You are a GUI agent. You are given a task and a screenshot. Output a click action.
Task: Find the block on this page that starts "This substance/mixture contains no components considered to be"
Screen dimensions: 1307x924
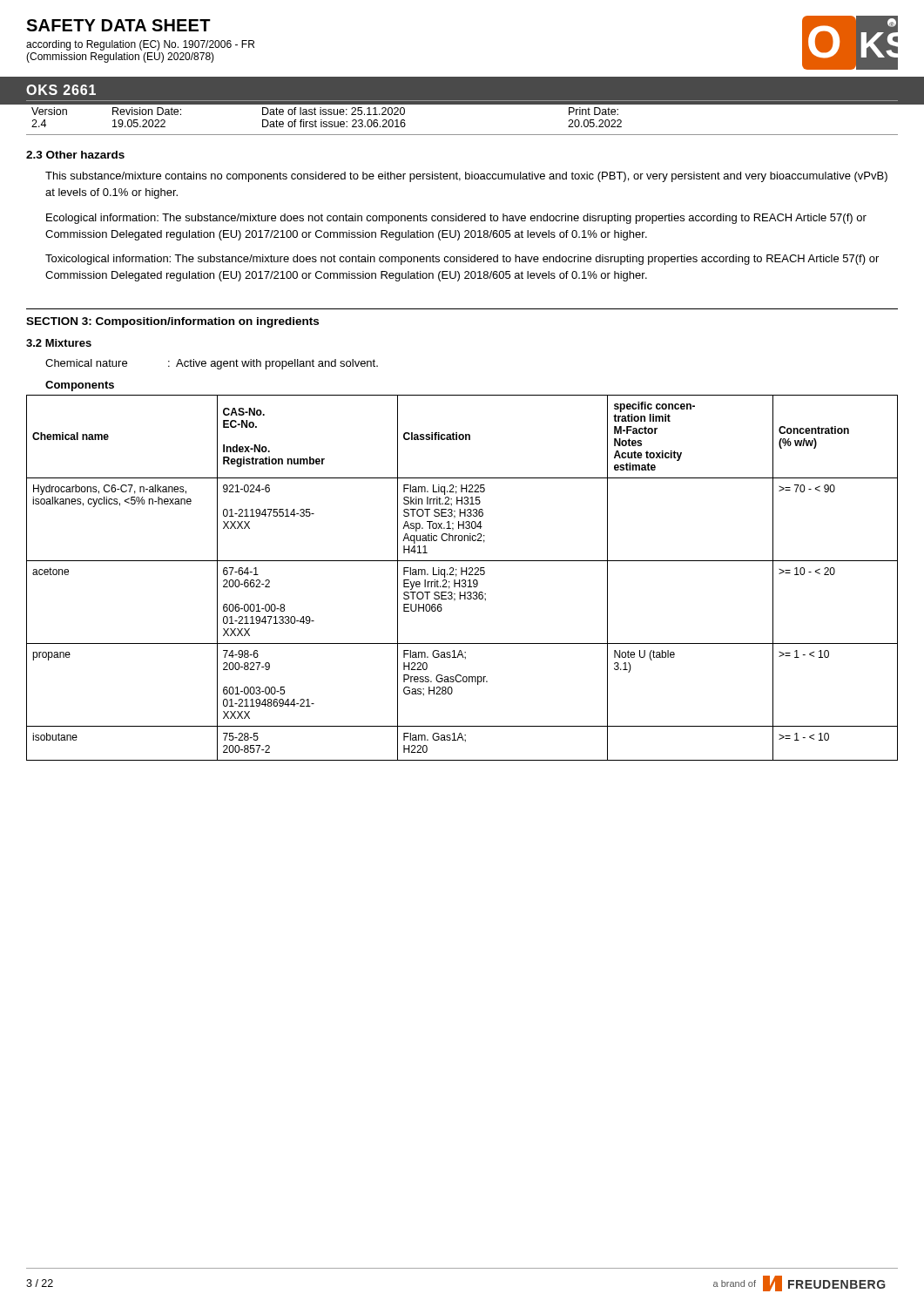tap(467, 184)
